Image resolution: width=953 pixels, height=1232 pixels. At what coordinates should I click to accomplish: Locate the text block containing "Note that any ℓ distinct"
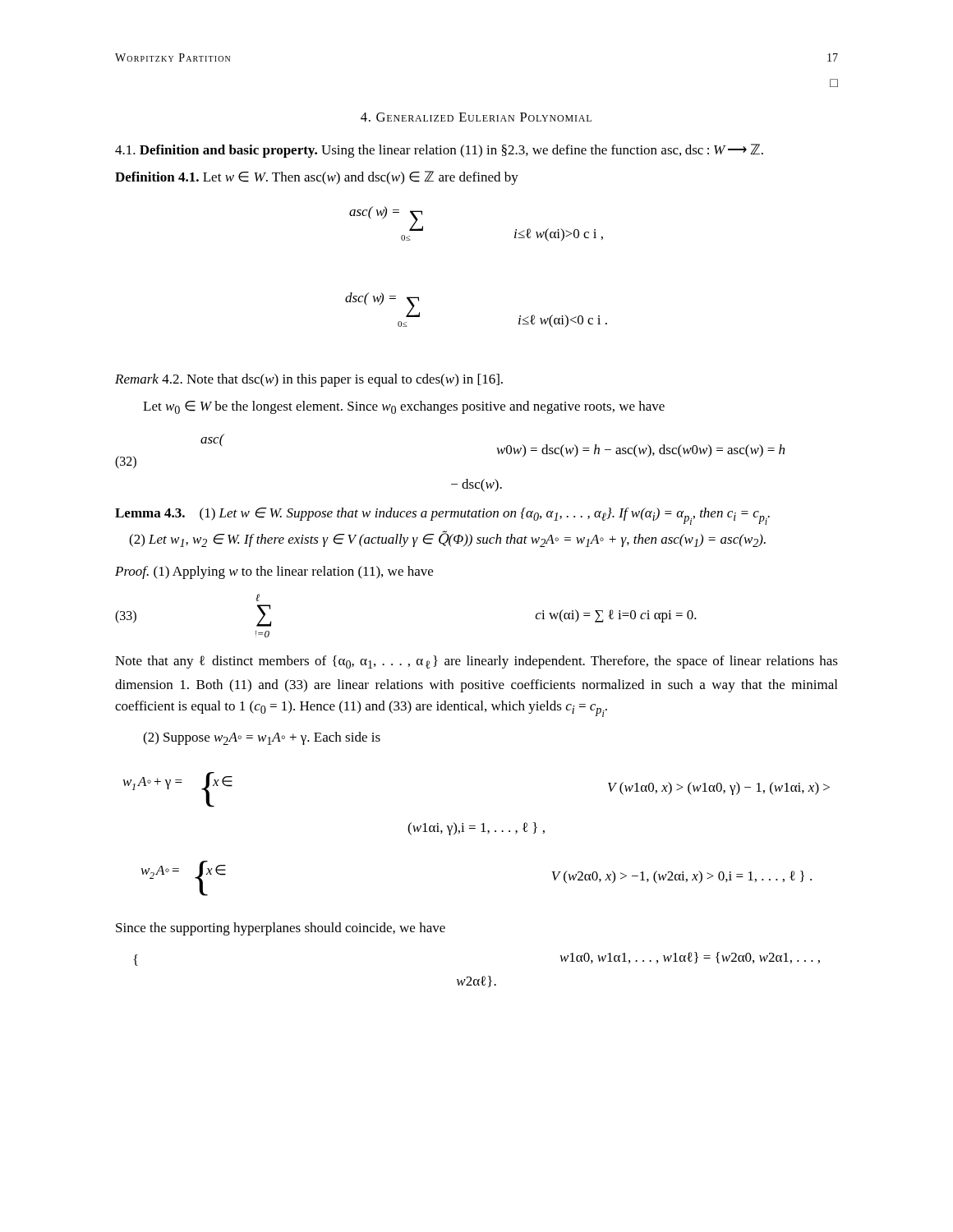click(476, 686)
